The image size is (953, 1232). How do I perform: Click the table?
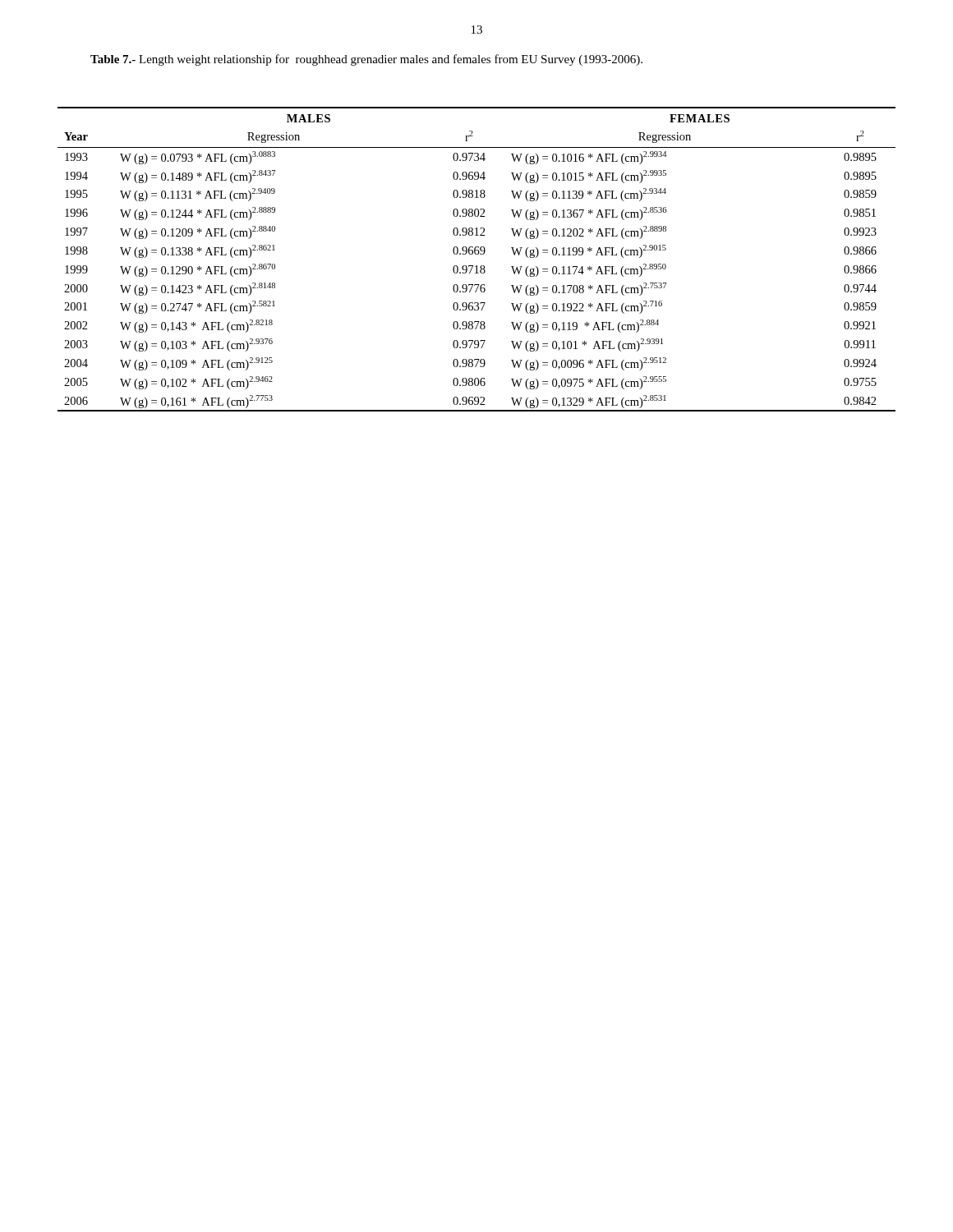tap(476, 260)
